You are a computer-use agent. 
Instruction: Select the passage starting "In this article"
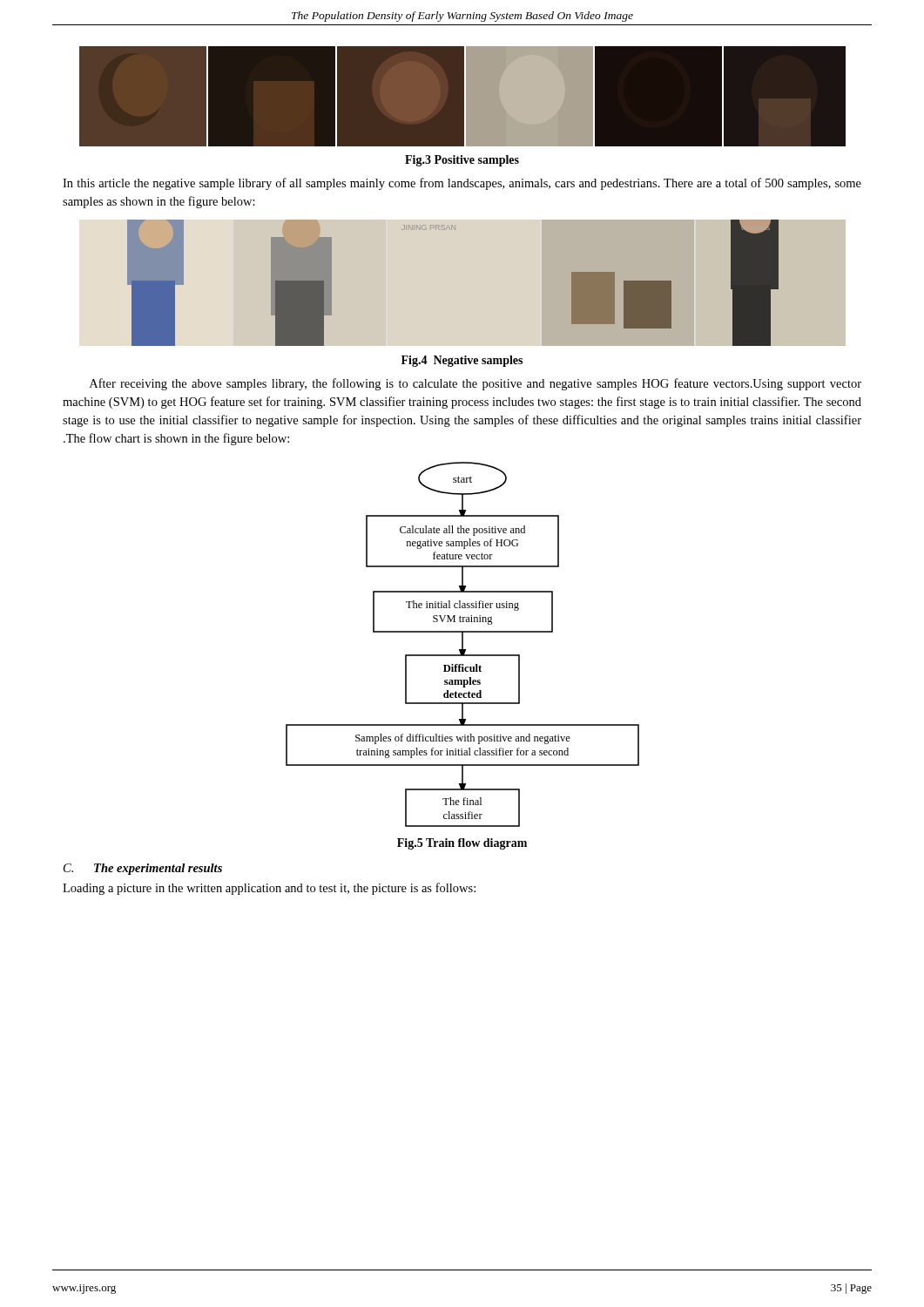[x=462, y=192]
